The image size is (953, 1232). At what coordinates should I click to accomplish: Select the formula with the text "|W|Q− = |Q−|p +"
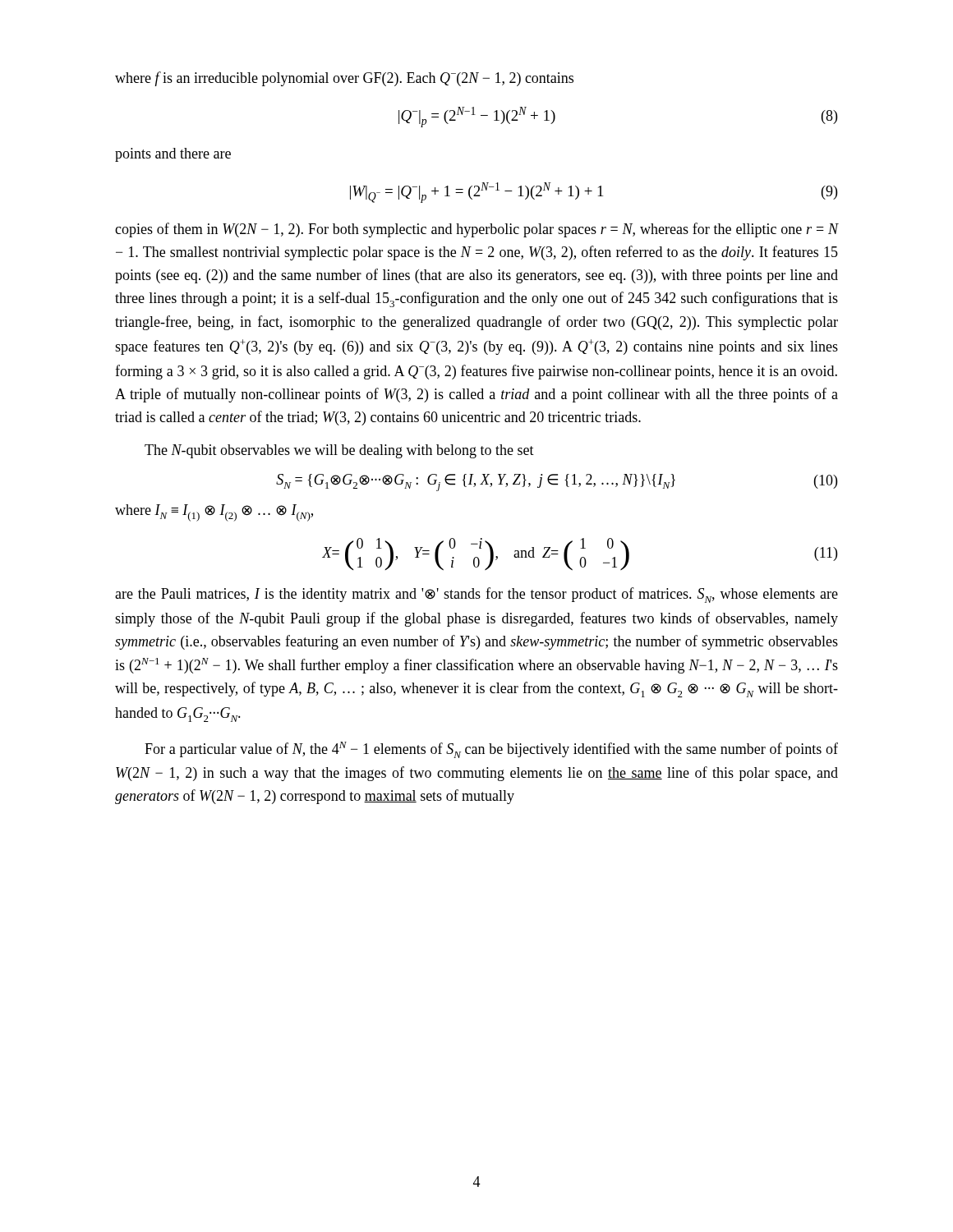pos(593,192)
